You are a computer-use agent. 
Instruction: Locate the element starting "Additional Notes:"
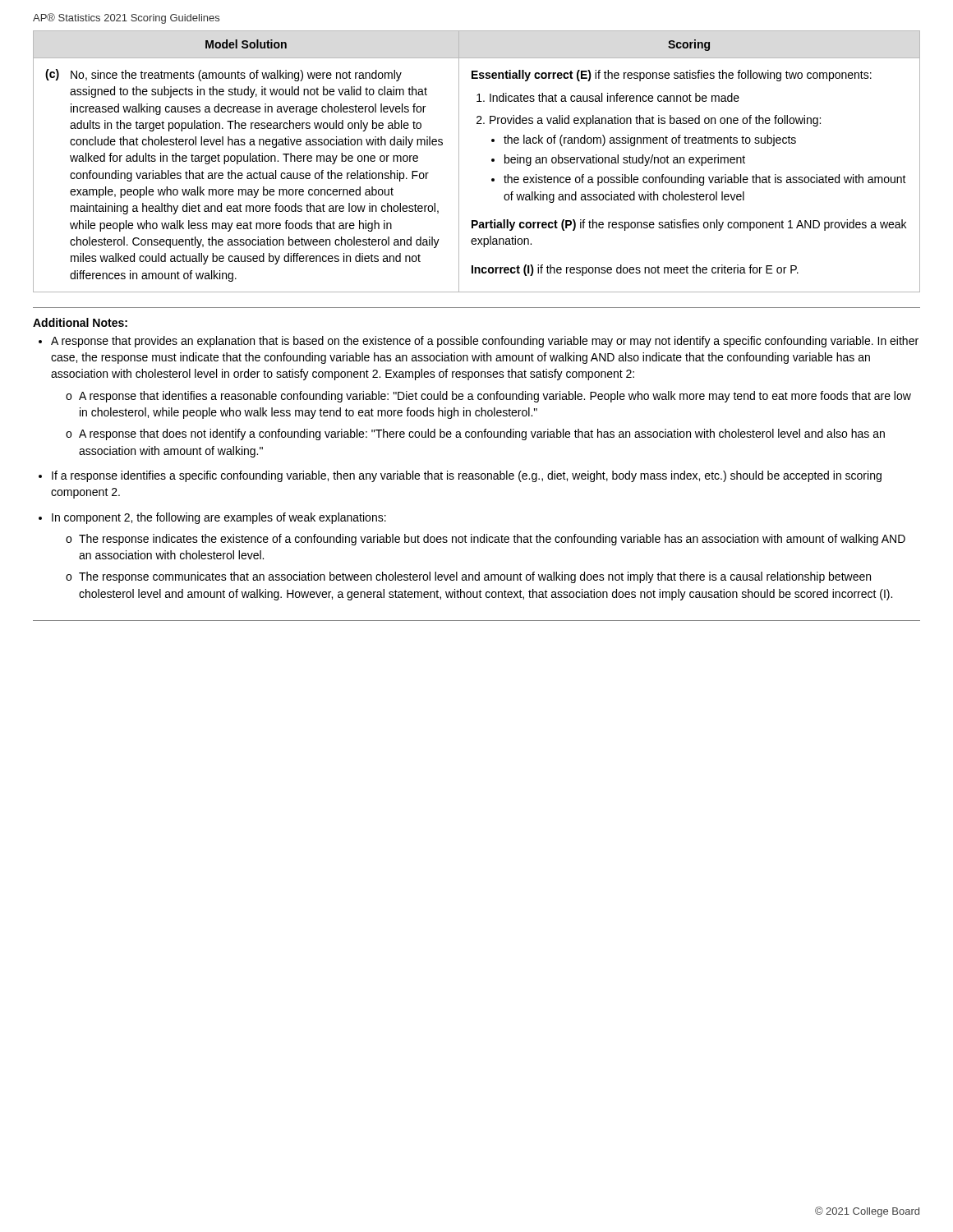[80, 323]
